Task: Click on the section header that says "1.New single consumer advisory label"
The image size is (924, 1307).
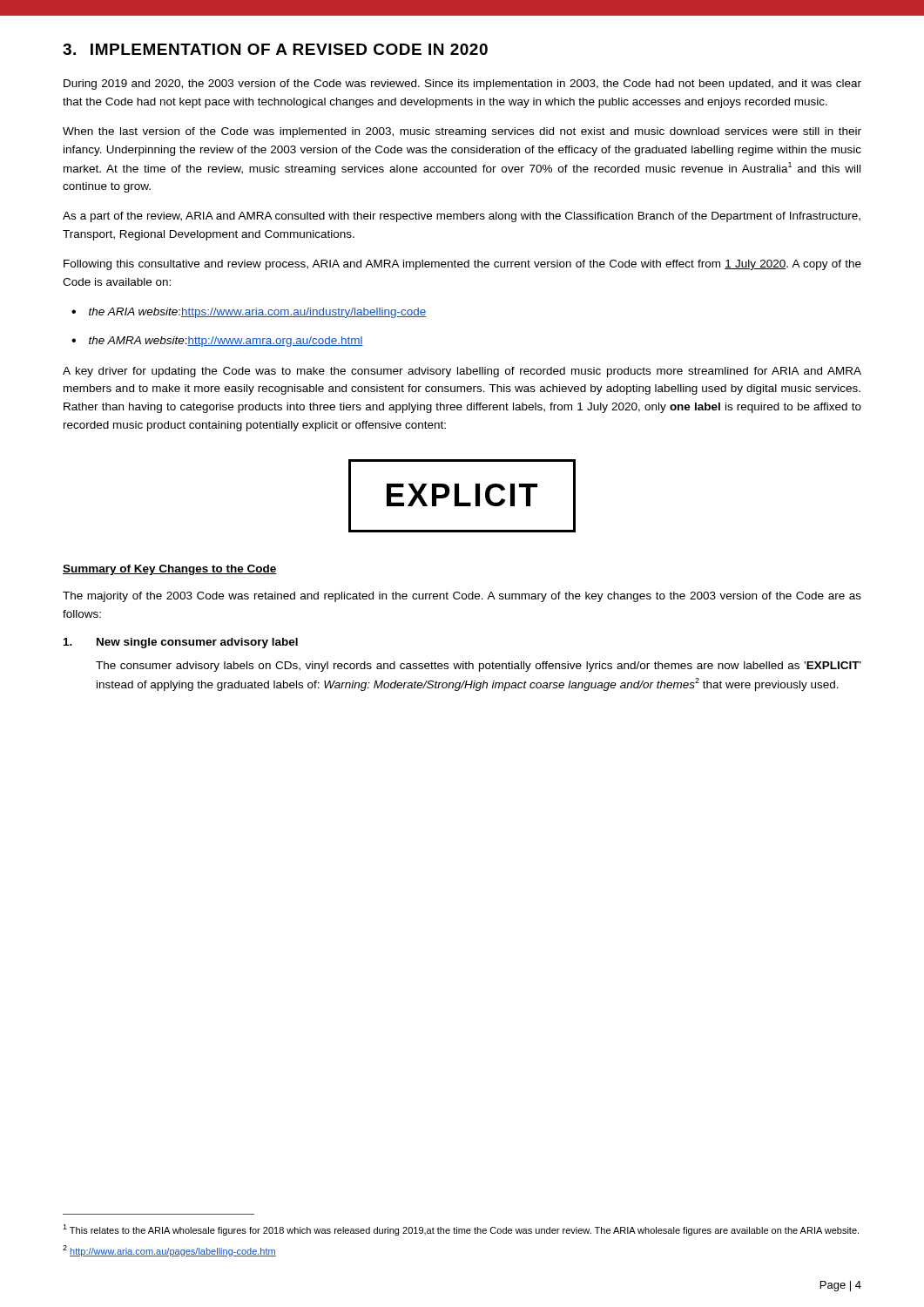Action: pyautogui.click(x=181, y=643)
